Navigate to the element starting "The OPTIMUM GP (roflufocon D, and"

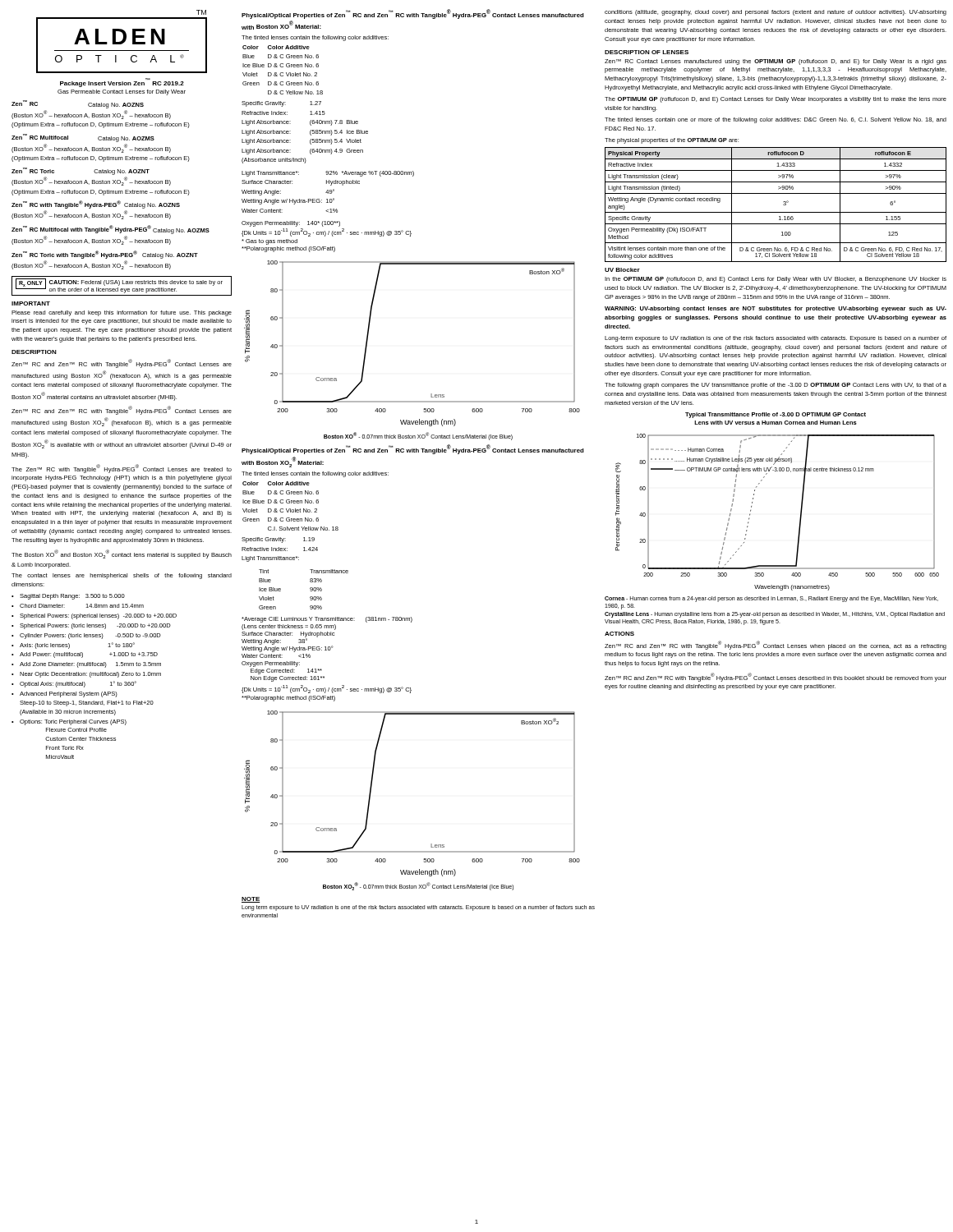[x=776, y=103]
